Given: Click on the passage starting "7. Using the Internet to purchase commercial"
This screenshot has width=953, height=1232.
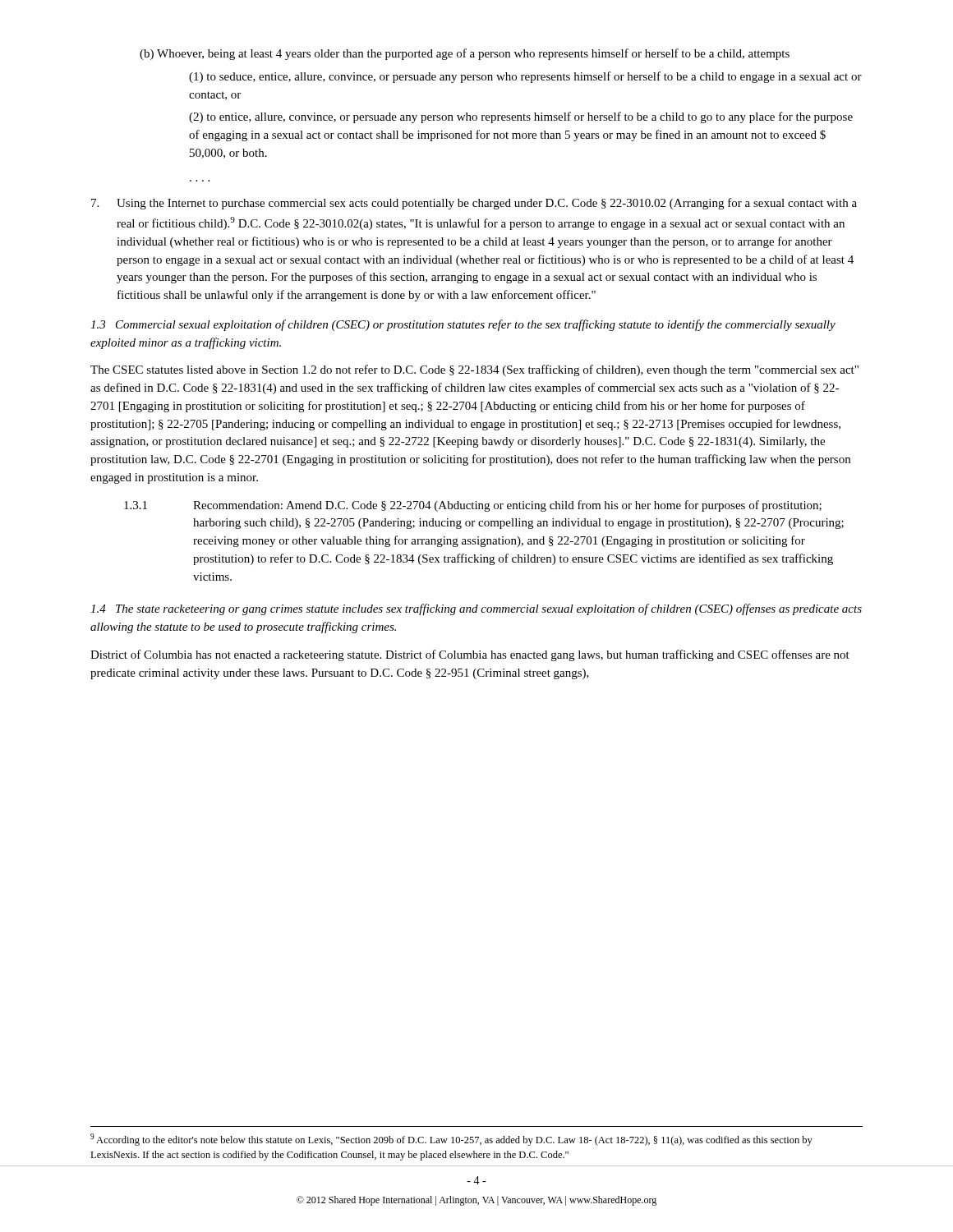Looking at the screenshot, I should [476, 250].
